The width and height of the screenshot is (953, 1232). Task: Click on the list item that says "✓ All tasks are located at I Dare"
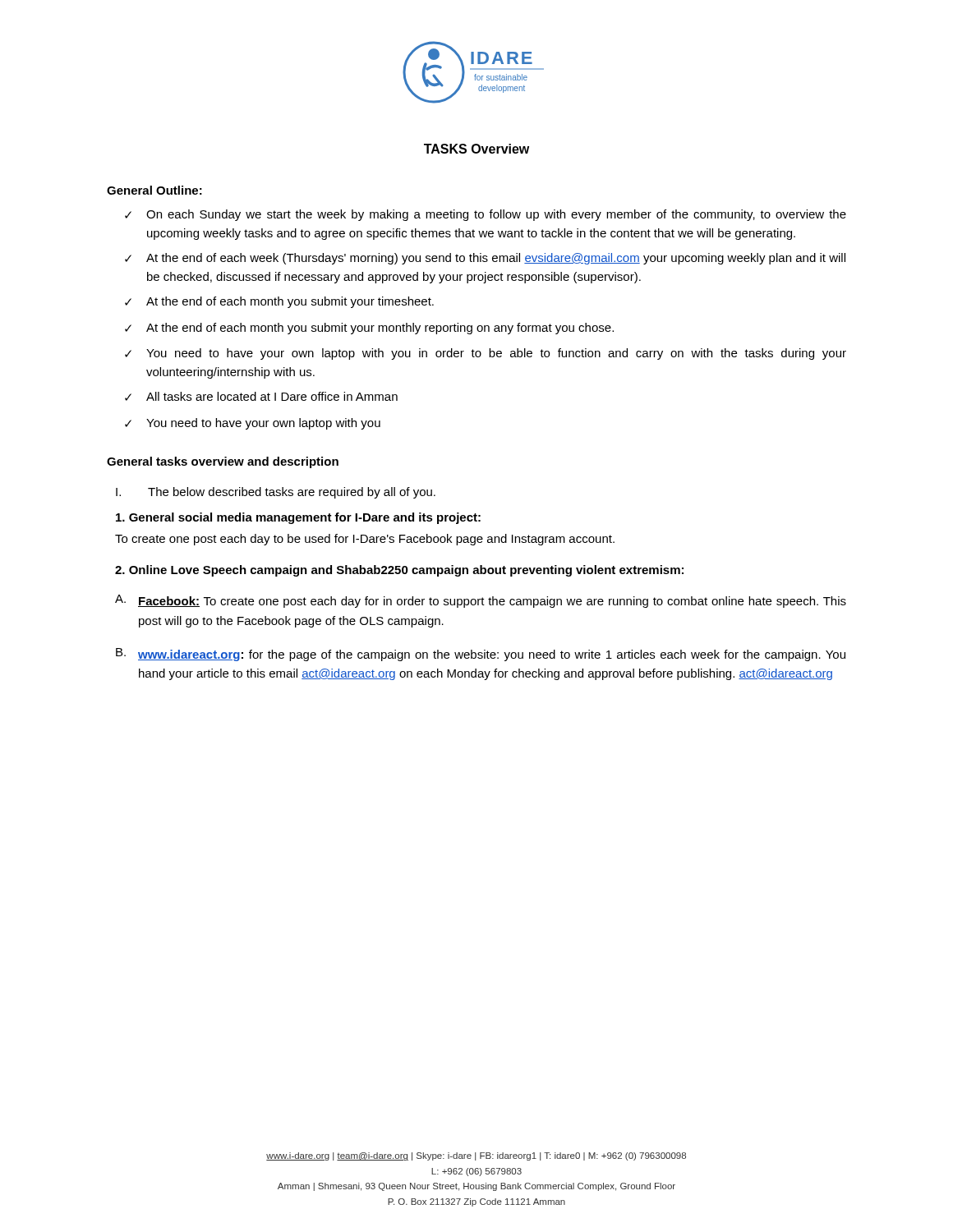[x=261, y=396]
